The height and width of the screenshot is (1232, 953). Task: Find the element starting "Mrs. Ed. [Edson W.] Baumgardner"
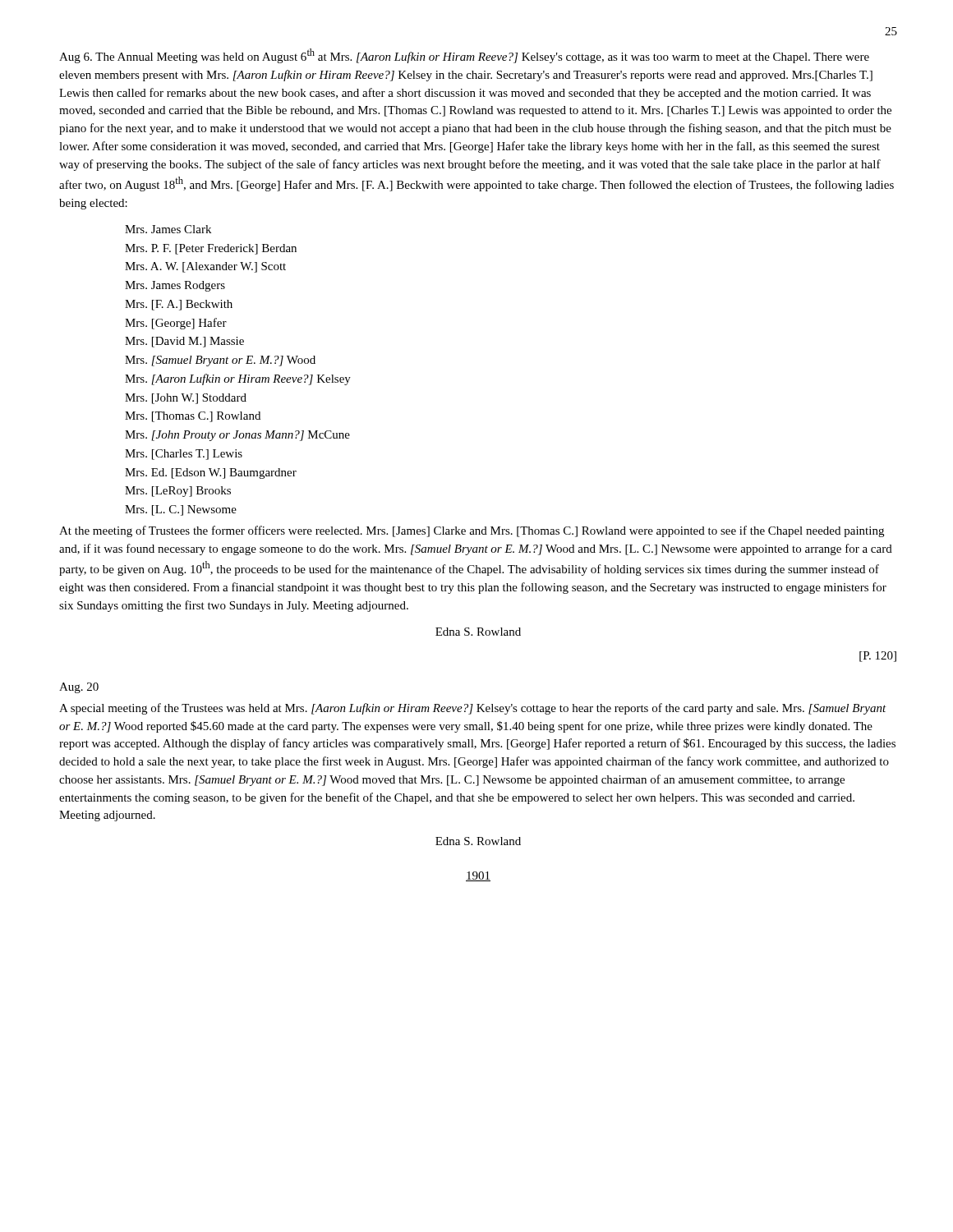211,472
